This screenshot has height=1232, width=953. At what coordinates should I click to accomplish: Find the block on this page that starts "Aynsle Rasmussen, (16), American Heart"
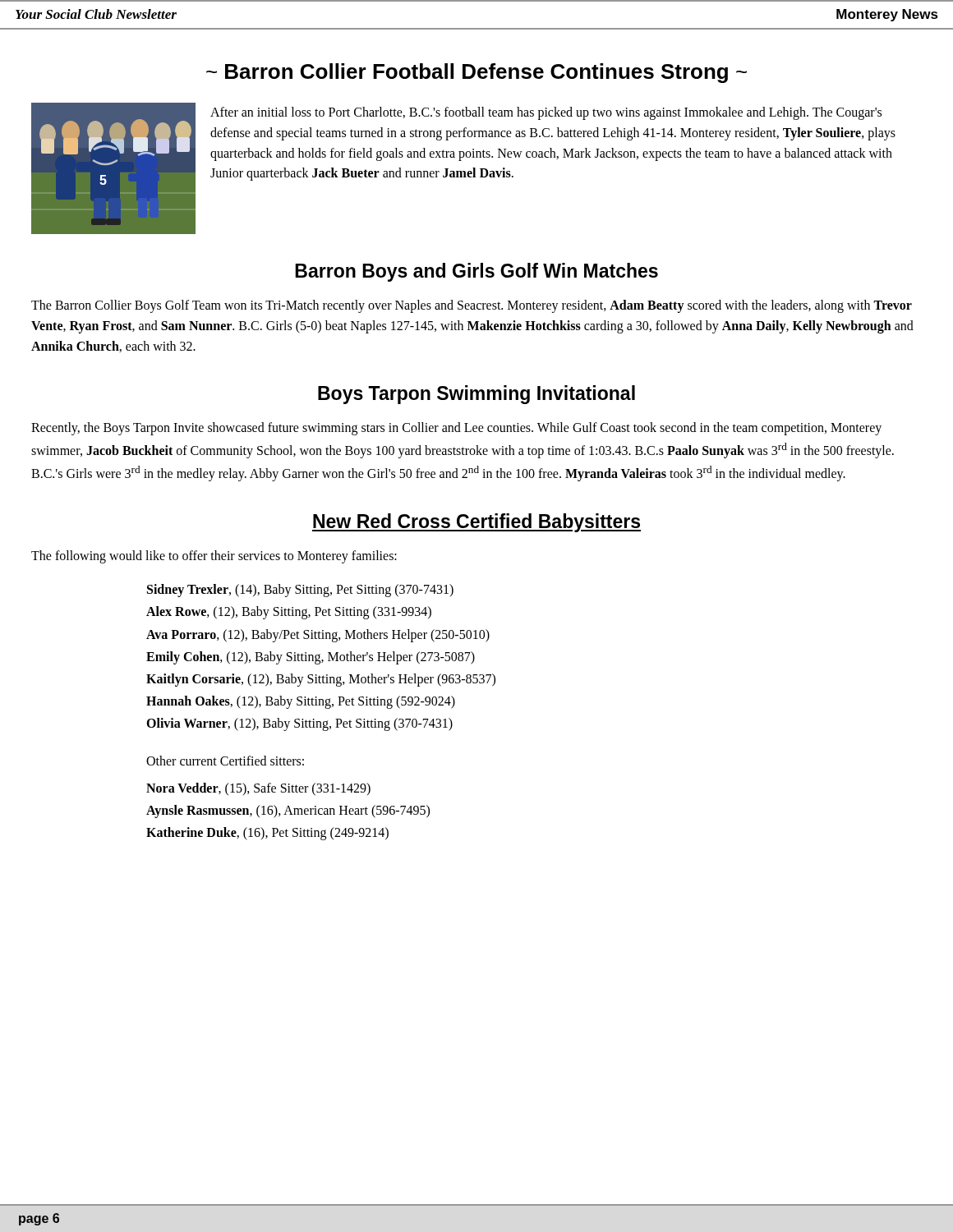click(288, 810)
